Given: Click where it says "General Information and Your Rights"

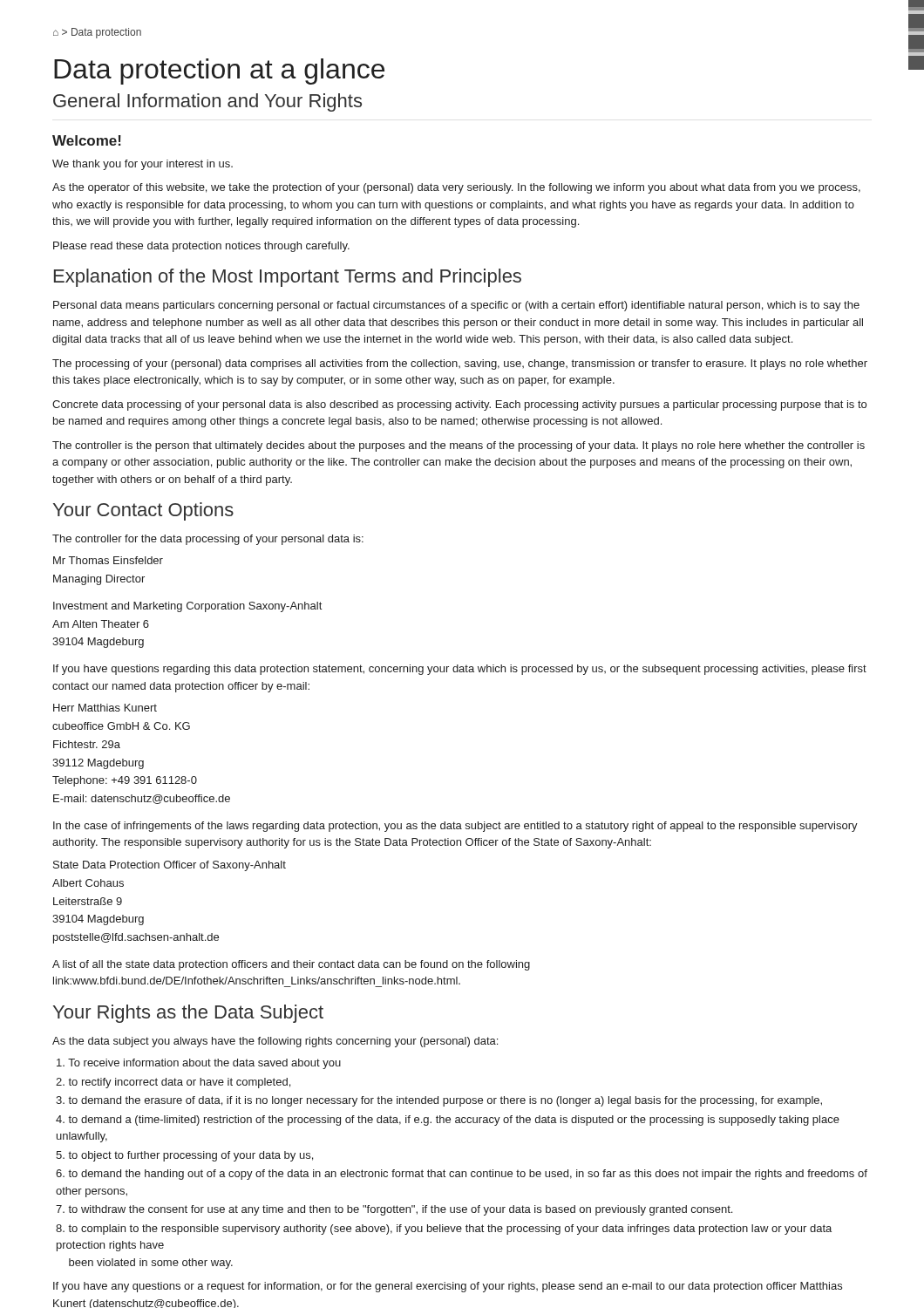Looking at the screenshot, I should tap(207, 101).
